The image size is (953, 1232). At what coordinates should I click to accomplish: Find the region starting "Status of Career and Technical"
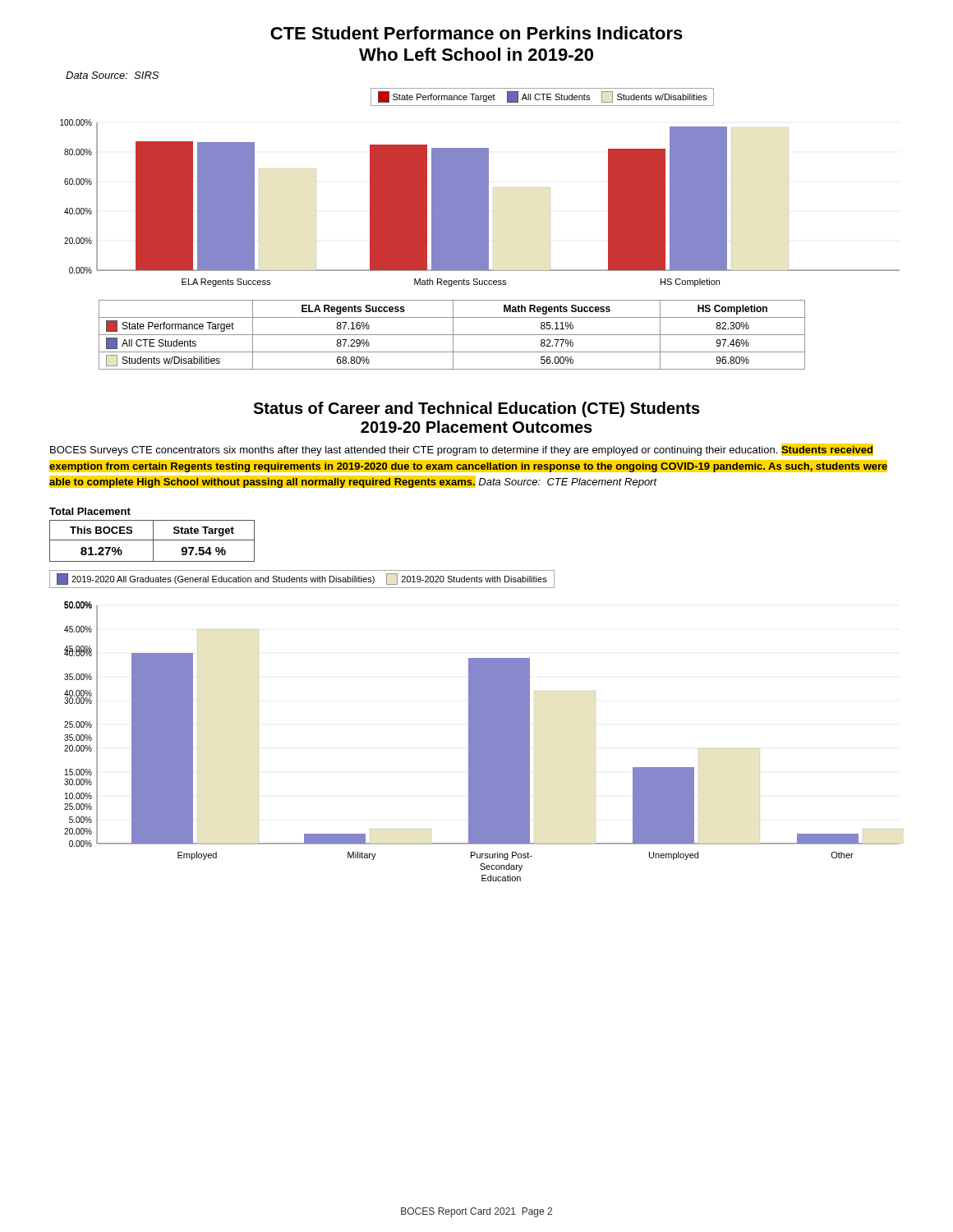[x=476, y=418]
